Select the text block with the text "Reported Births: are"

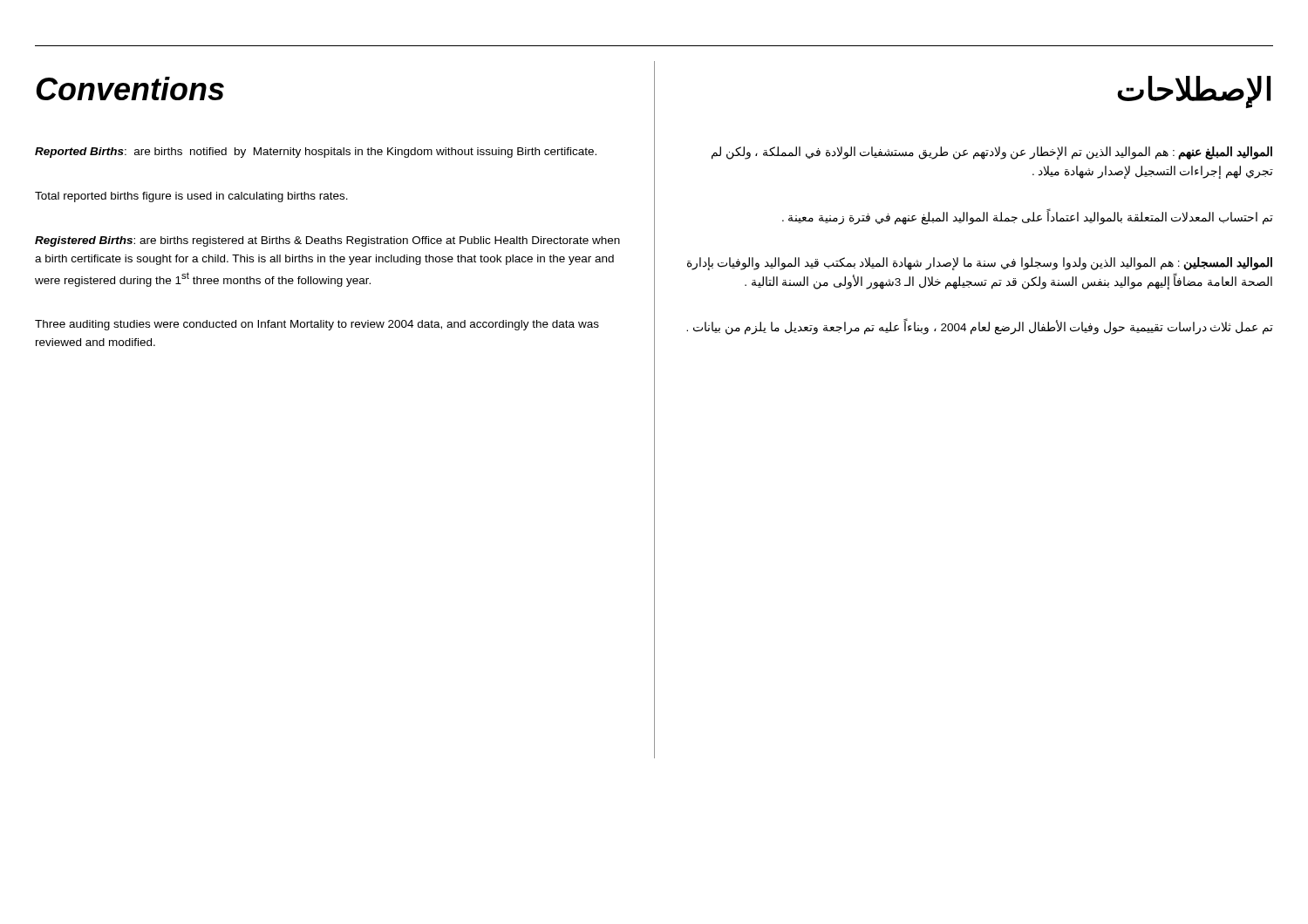click(x=316, y=151)
